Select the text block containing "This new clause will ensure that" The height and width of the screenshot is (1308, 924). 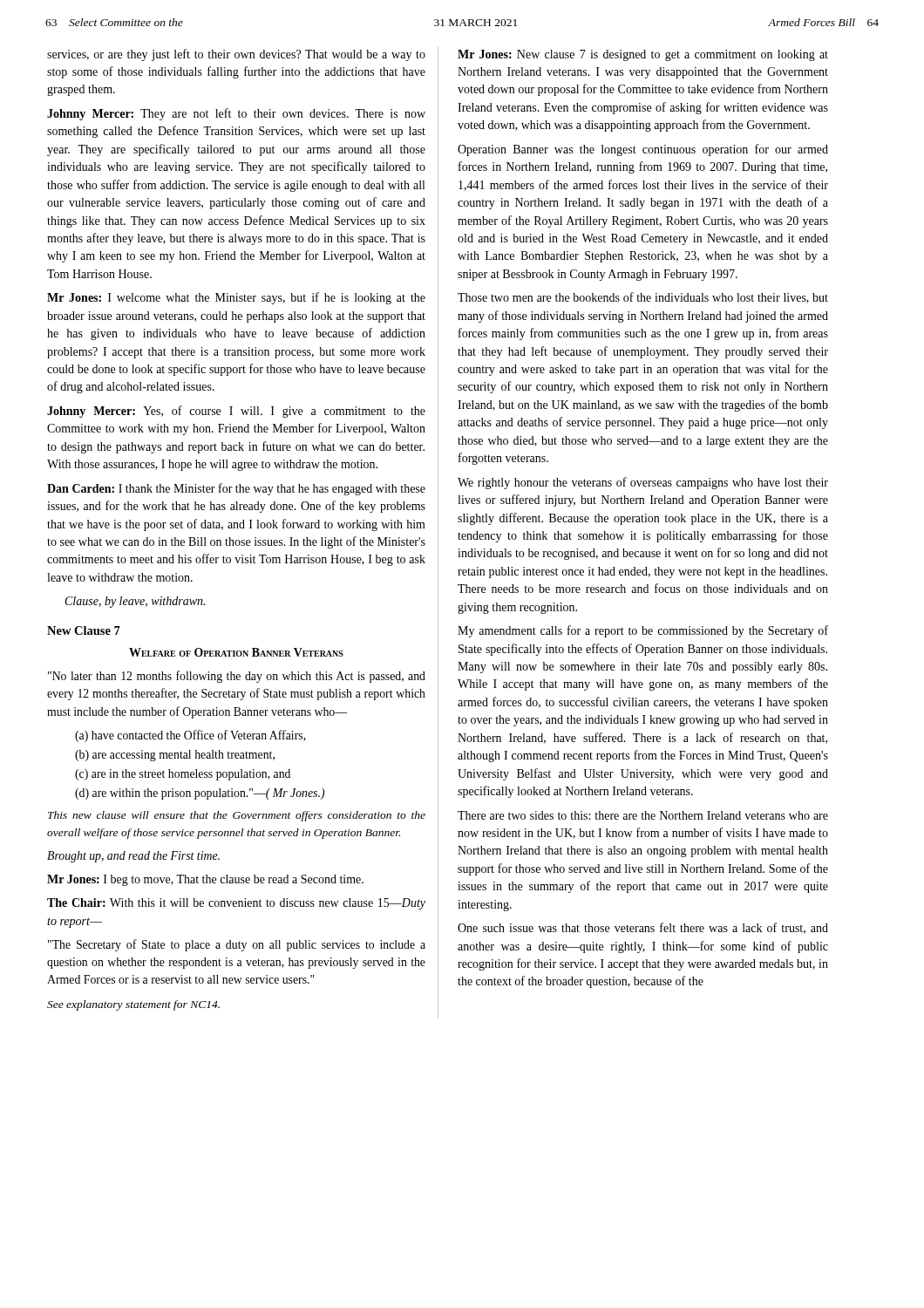coord(236,824)
